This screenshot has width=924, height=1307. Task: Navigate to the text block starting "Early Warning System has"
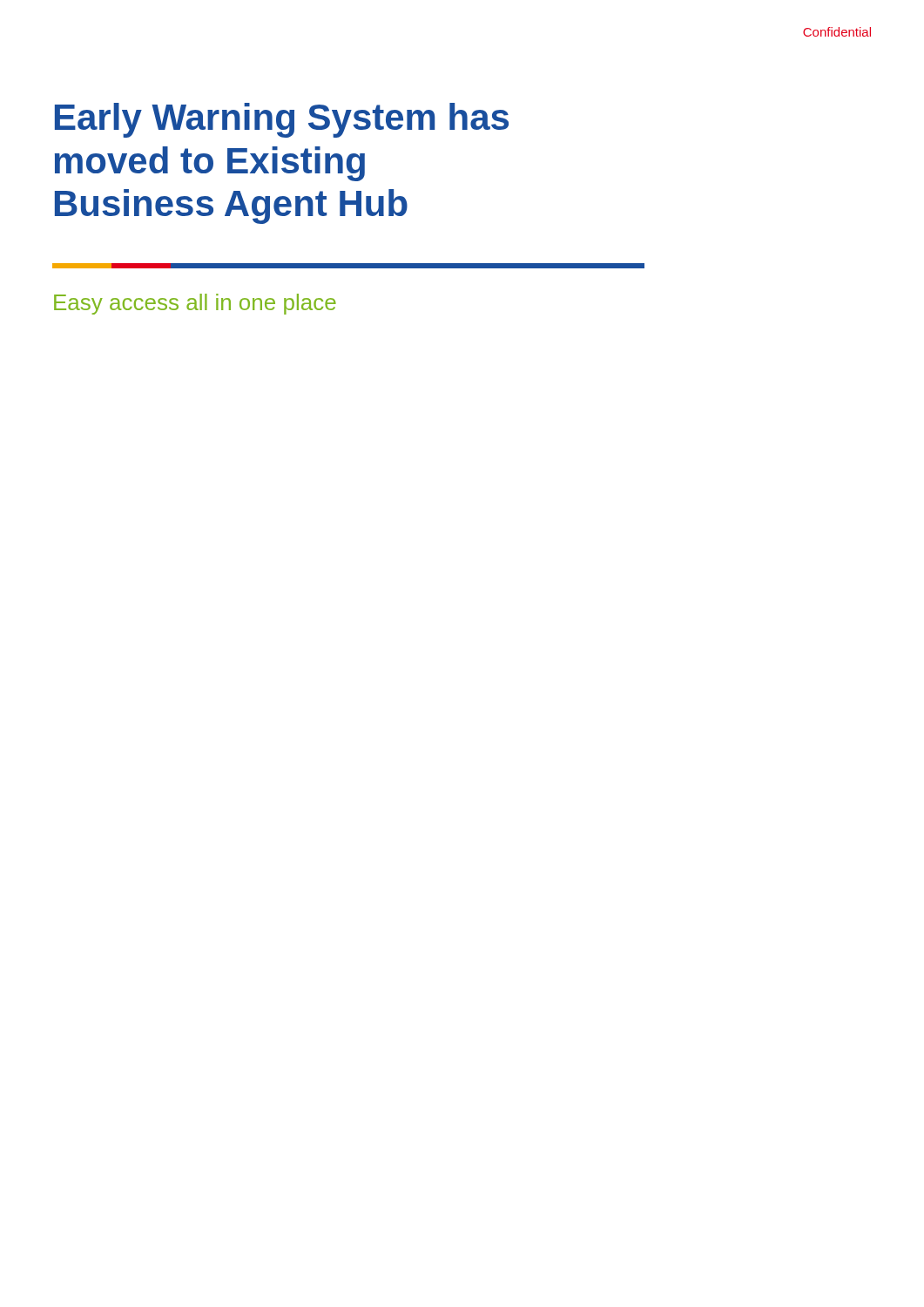[296, 161]
